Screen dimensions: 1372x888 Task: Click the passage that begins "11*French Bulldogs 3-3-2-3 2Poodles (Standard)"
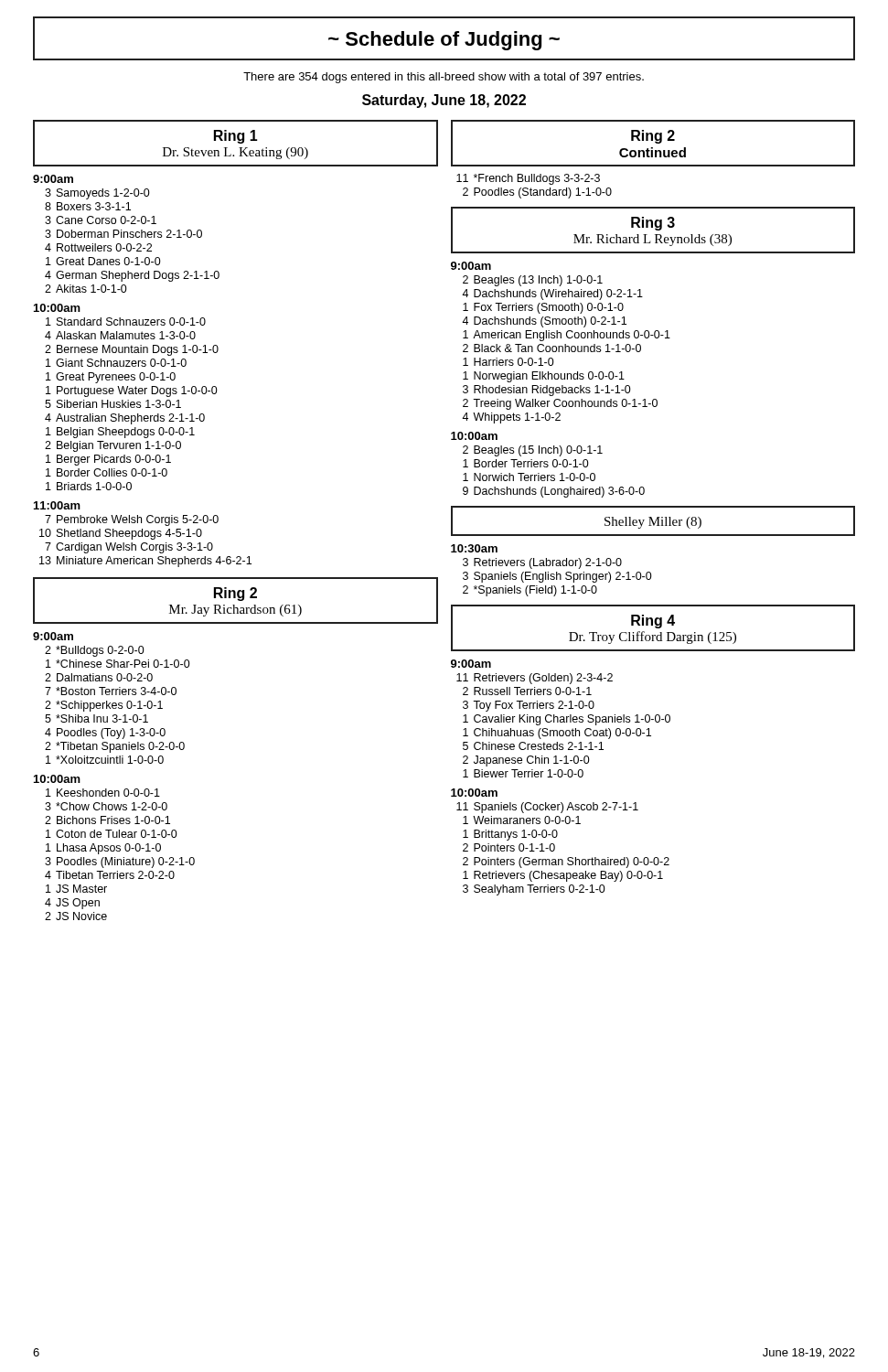click(x=528, y=179)
